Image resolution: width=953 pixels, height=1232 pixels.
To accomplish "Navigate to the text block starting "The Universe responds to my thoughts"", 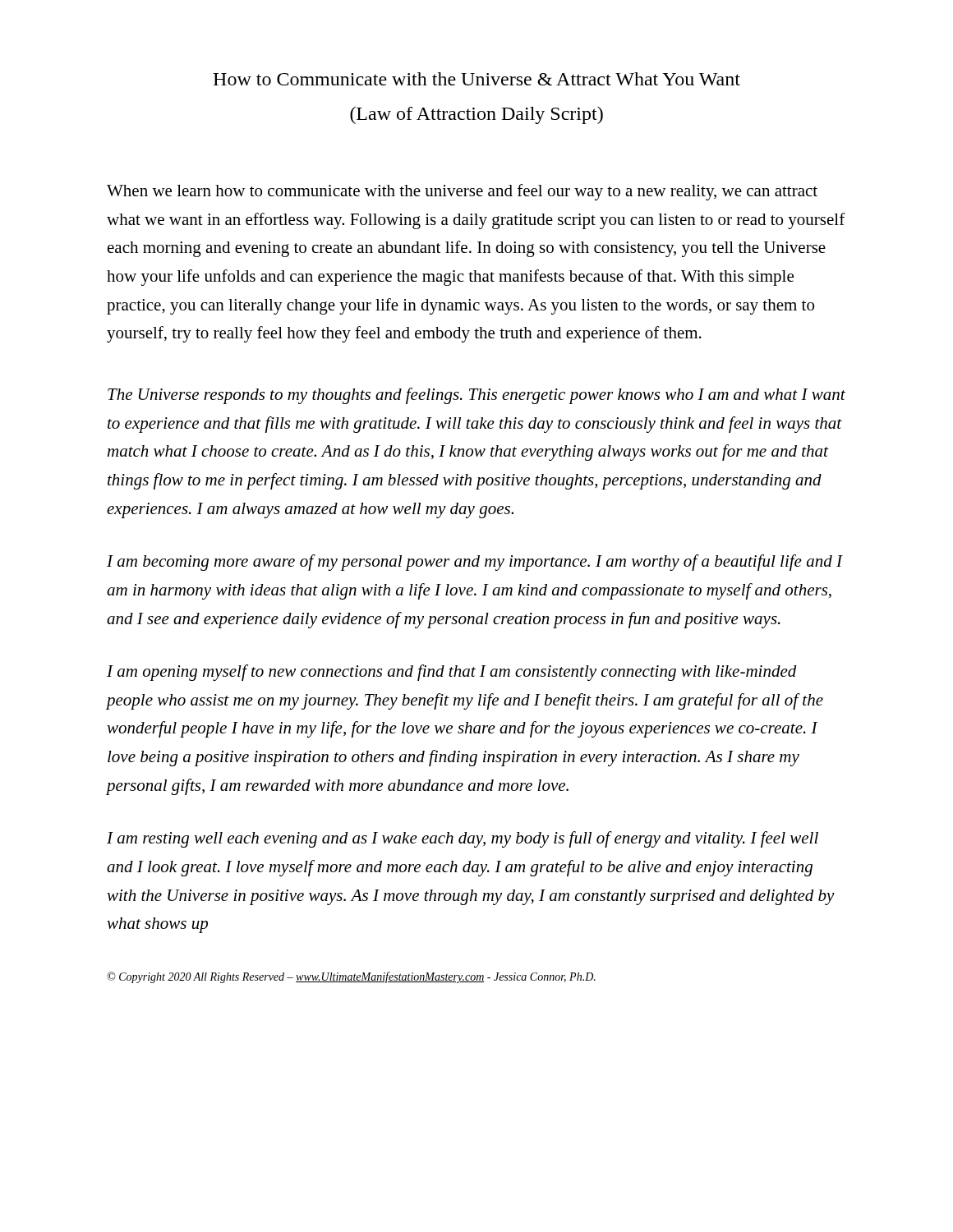I will [x=476, y=451].
